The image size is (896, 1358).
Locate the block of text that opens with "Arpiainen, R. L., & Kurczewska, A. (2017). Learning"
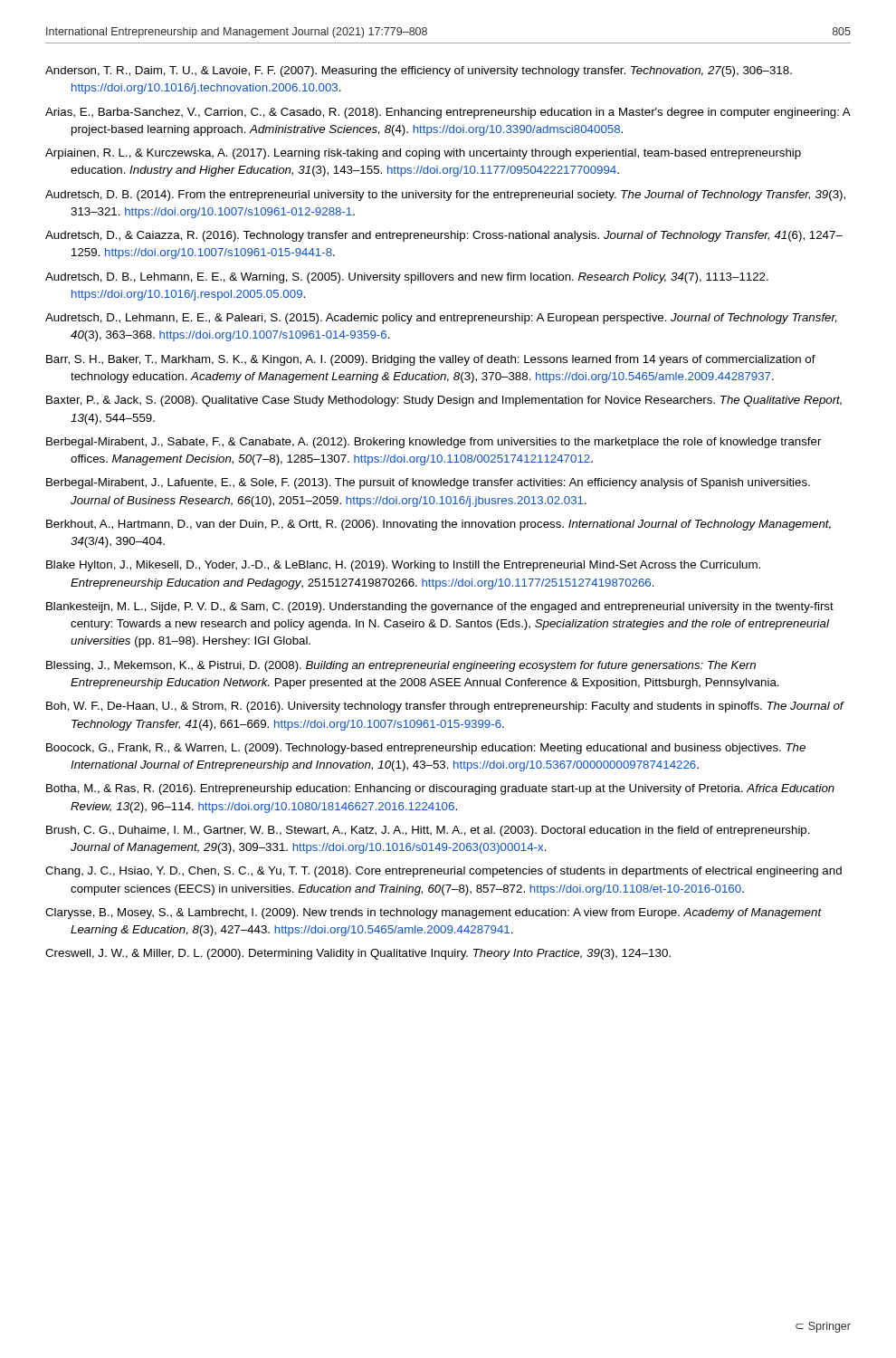point(423,161)
